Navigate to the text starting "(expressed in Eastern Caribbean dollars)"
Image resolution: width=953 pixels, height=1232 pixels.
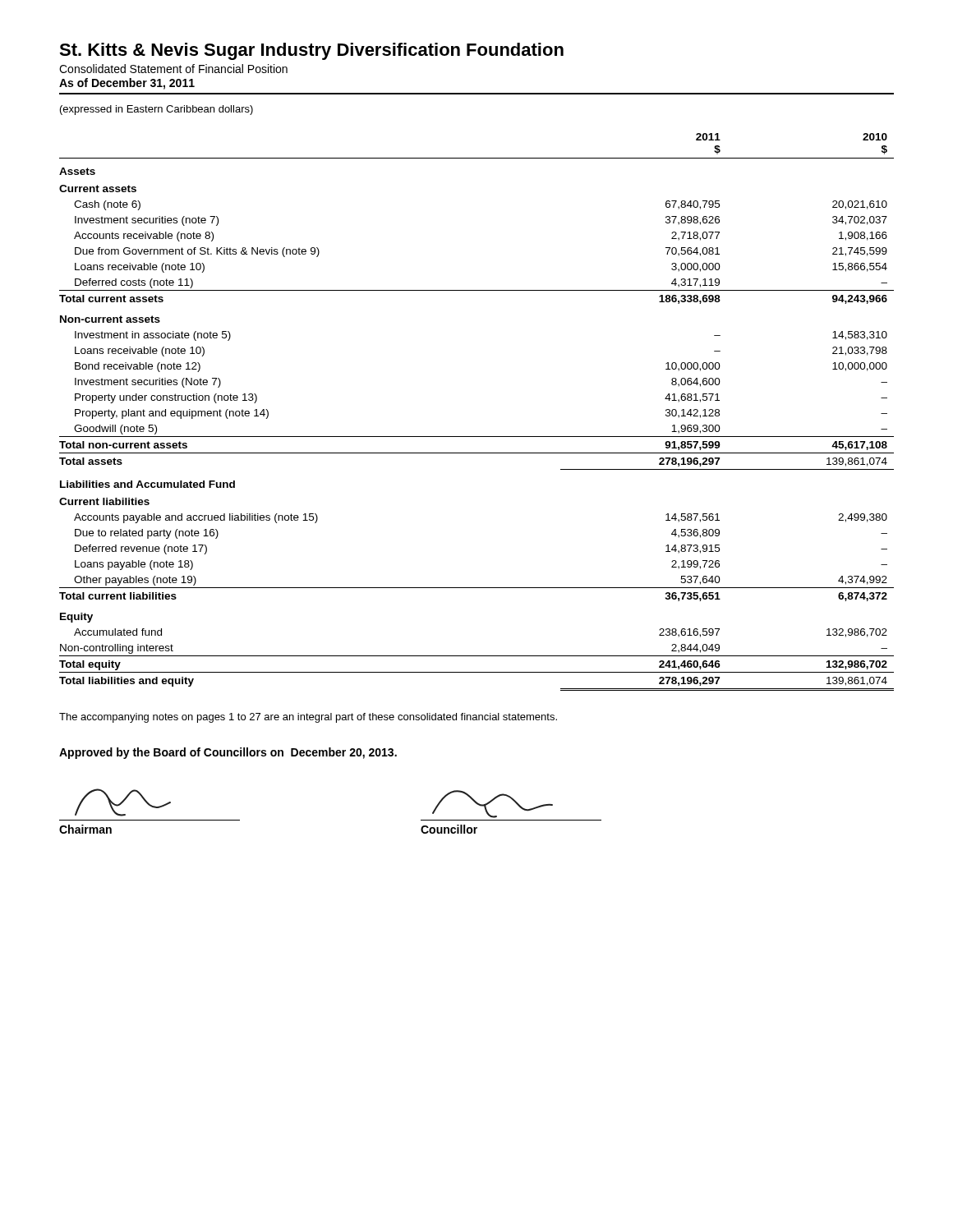[156, 109]
